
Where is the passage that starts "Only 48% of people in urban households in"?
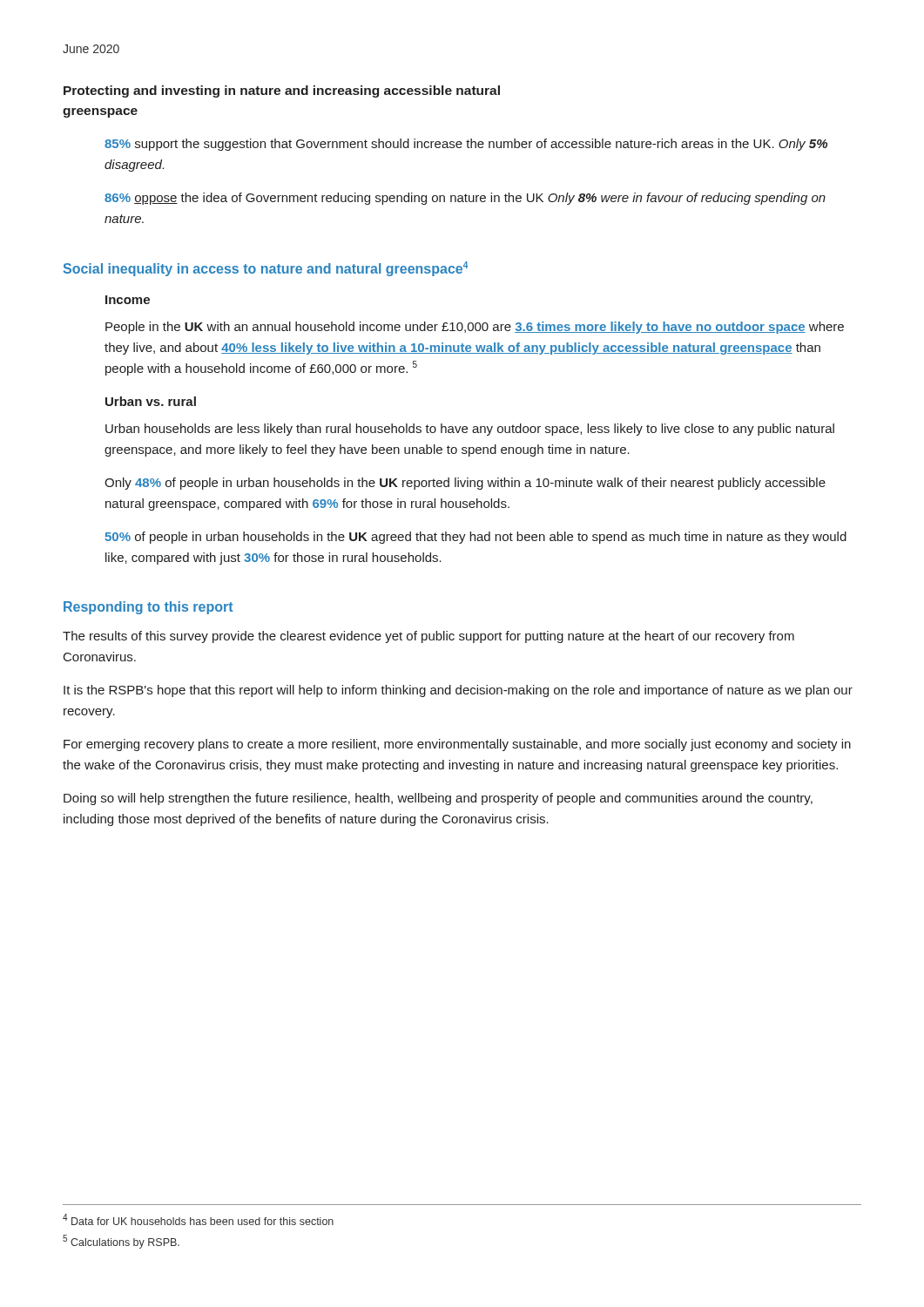click(x=465, y=493)
